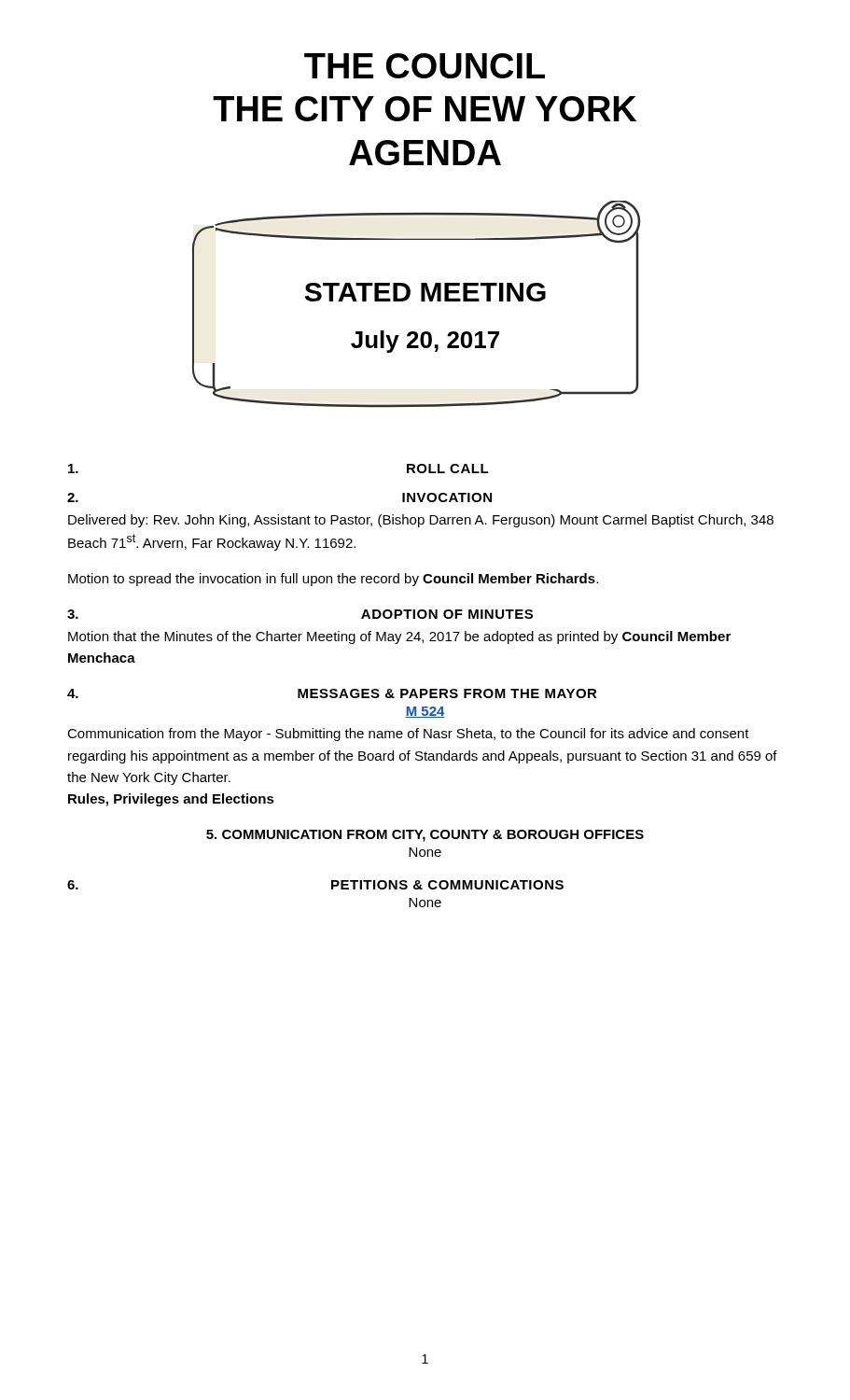The height and width of the screenshot is (1400, 850).
Task: Click on the text block that says "Motion that the Minutes of the Charter Meeting"
Action: (399, 647)
